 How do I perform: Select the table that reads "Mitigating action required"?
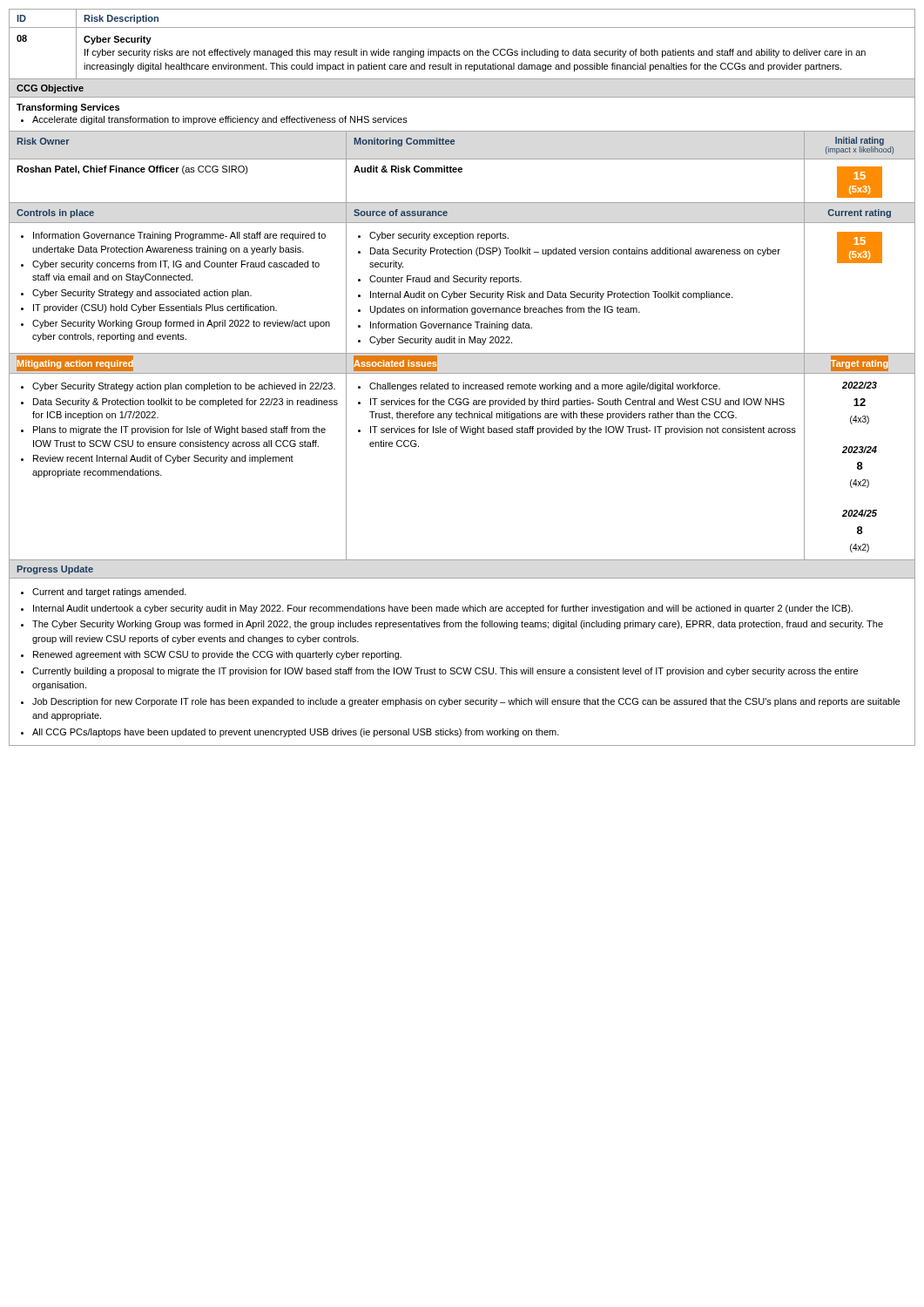click(x=462, y=364)
